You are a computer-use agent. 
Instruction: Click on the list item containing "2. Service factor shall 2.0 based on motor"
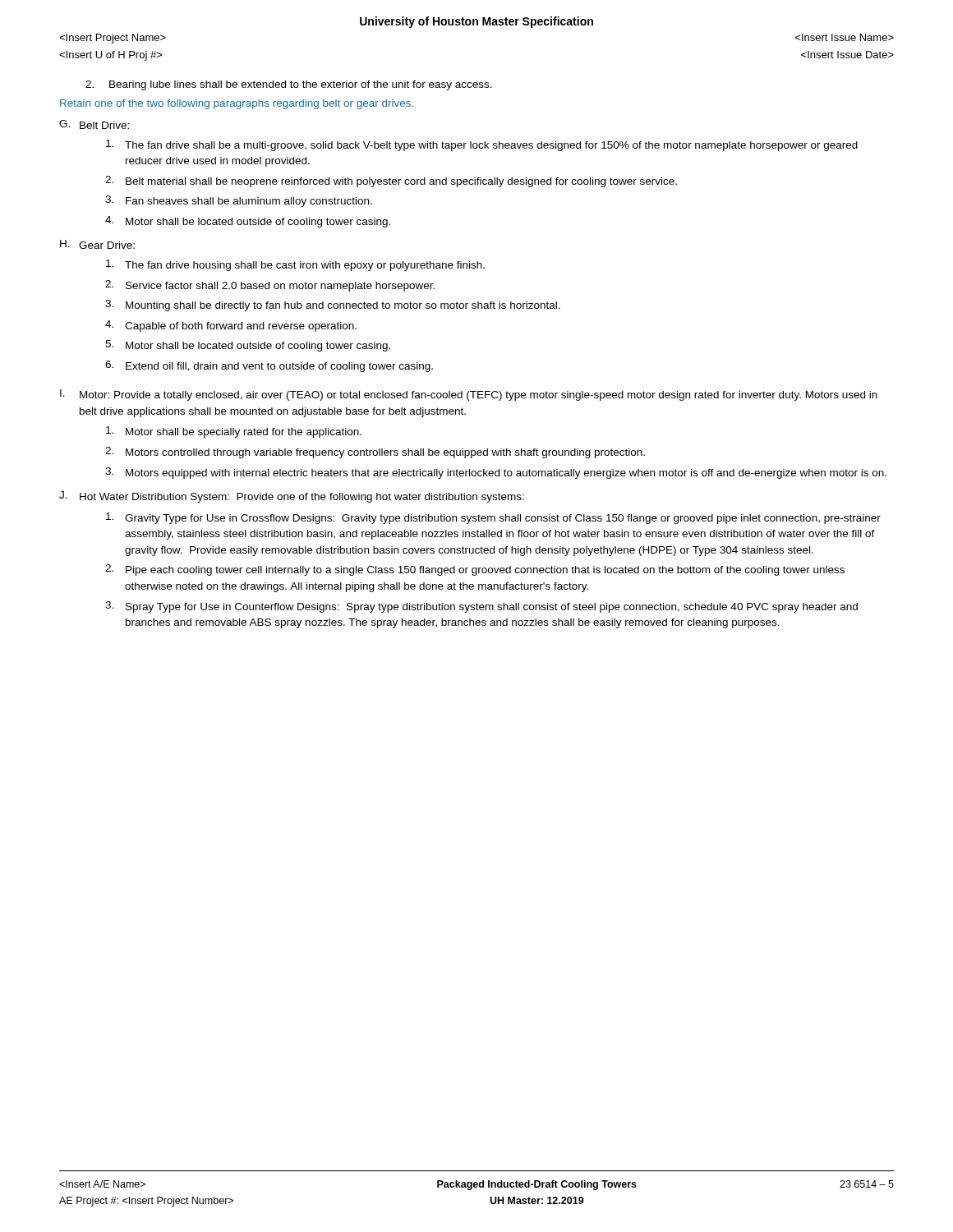270,286
